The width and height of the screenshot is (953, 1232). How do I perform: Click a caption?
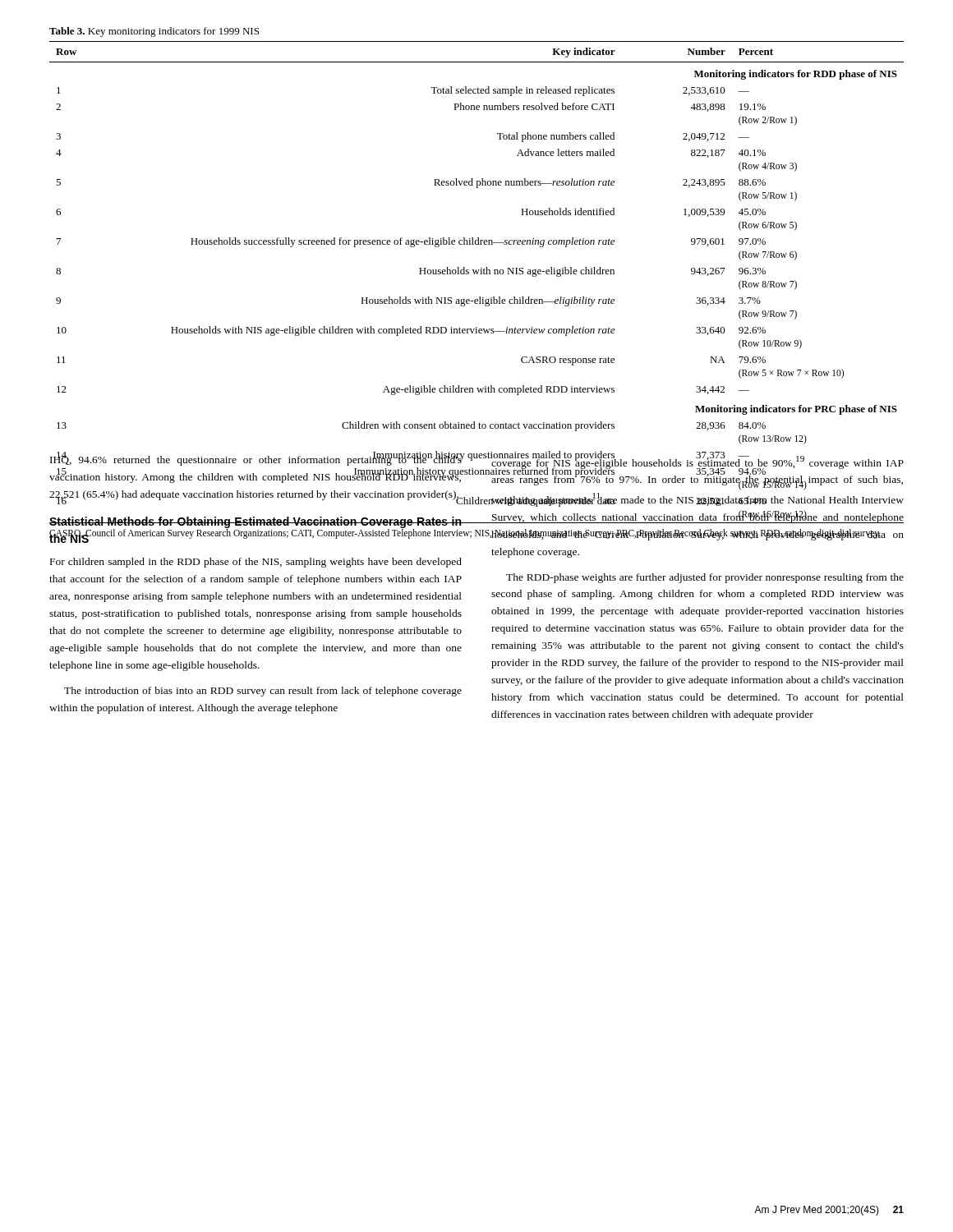(154, 31)
